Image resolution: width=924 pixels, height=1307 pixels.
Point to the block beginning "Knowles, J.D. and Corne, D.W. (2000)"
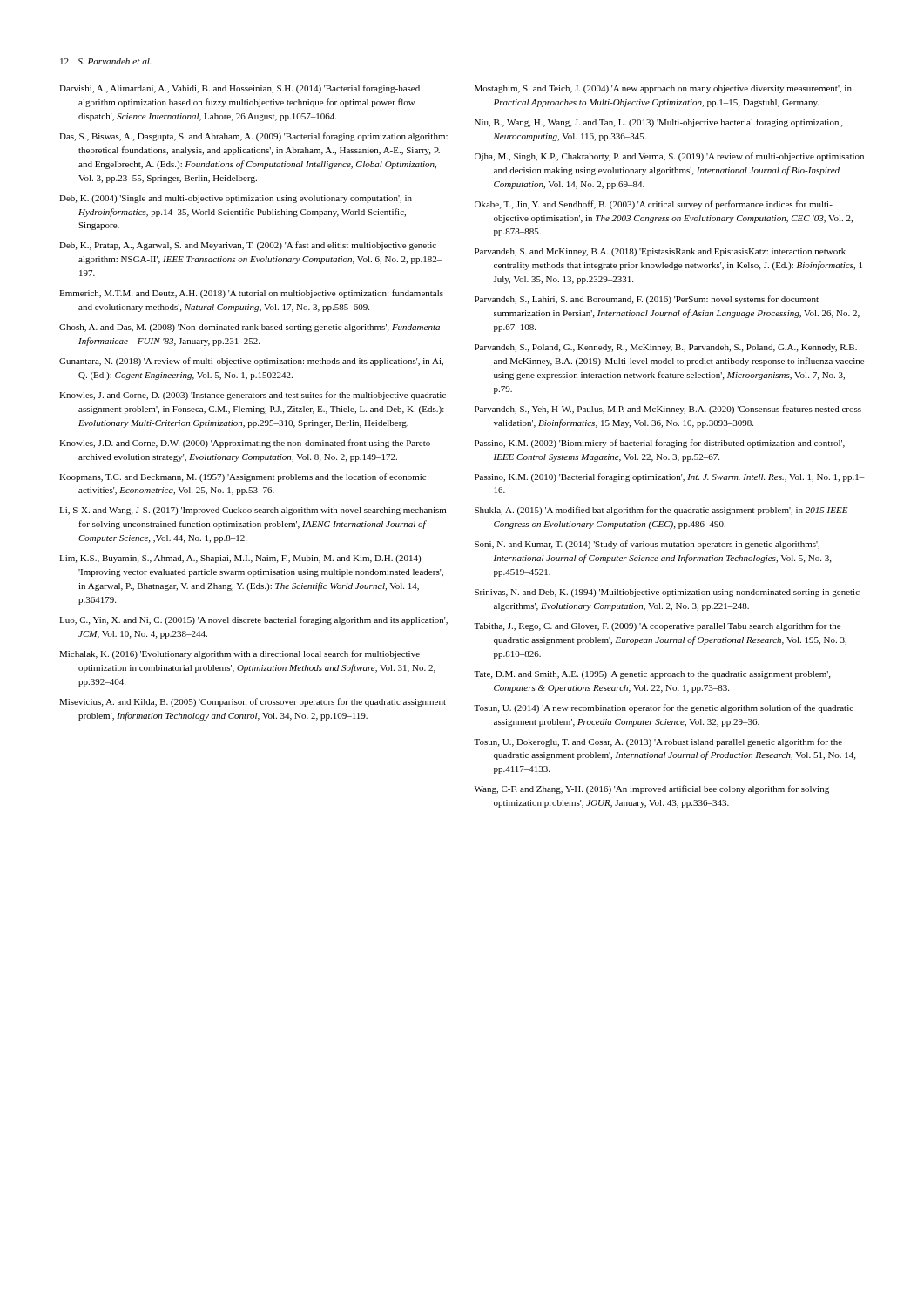[x=245, y=449]
